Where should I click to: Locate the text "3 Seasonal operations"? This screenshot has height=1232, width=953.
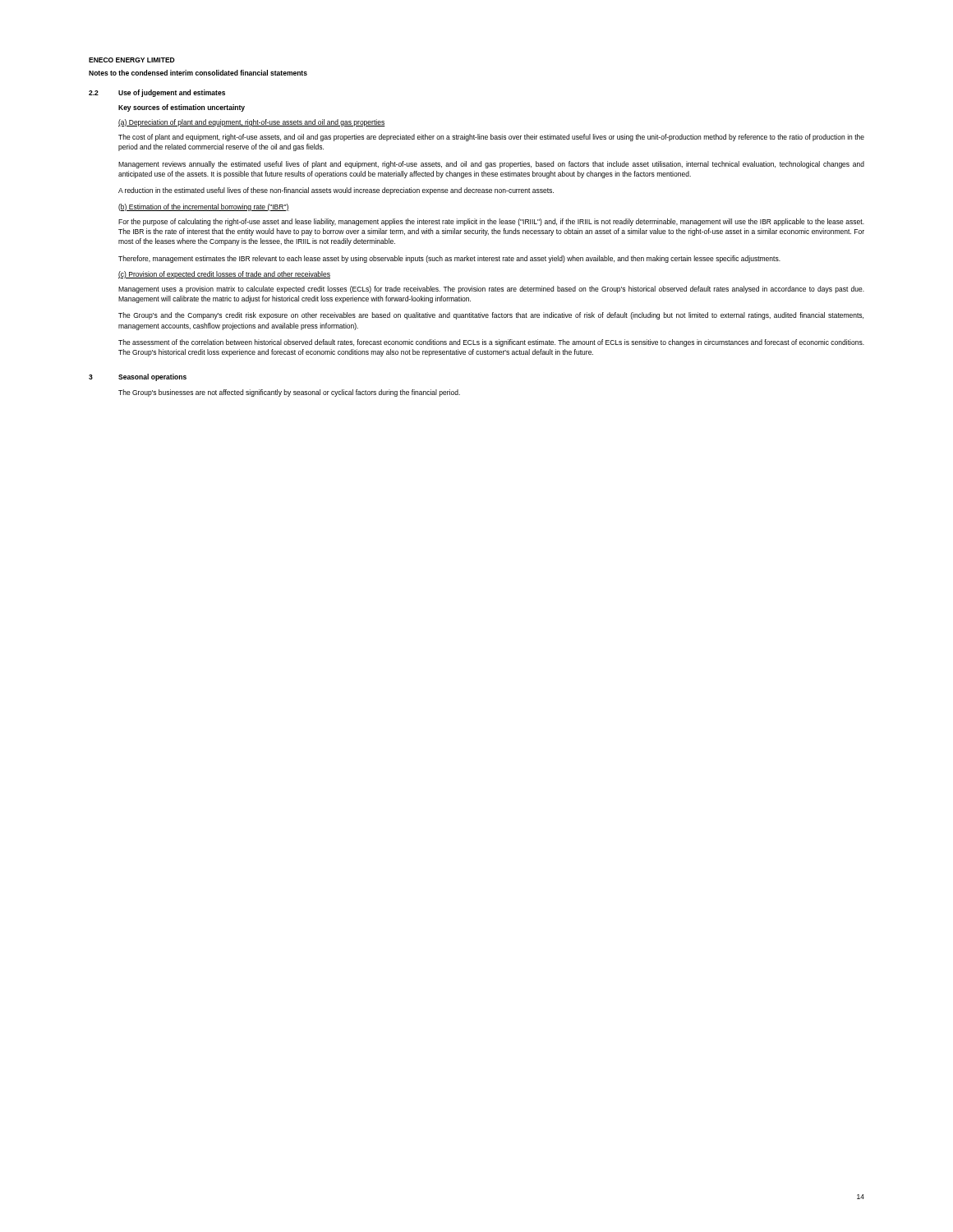point(138,377)
